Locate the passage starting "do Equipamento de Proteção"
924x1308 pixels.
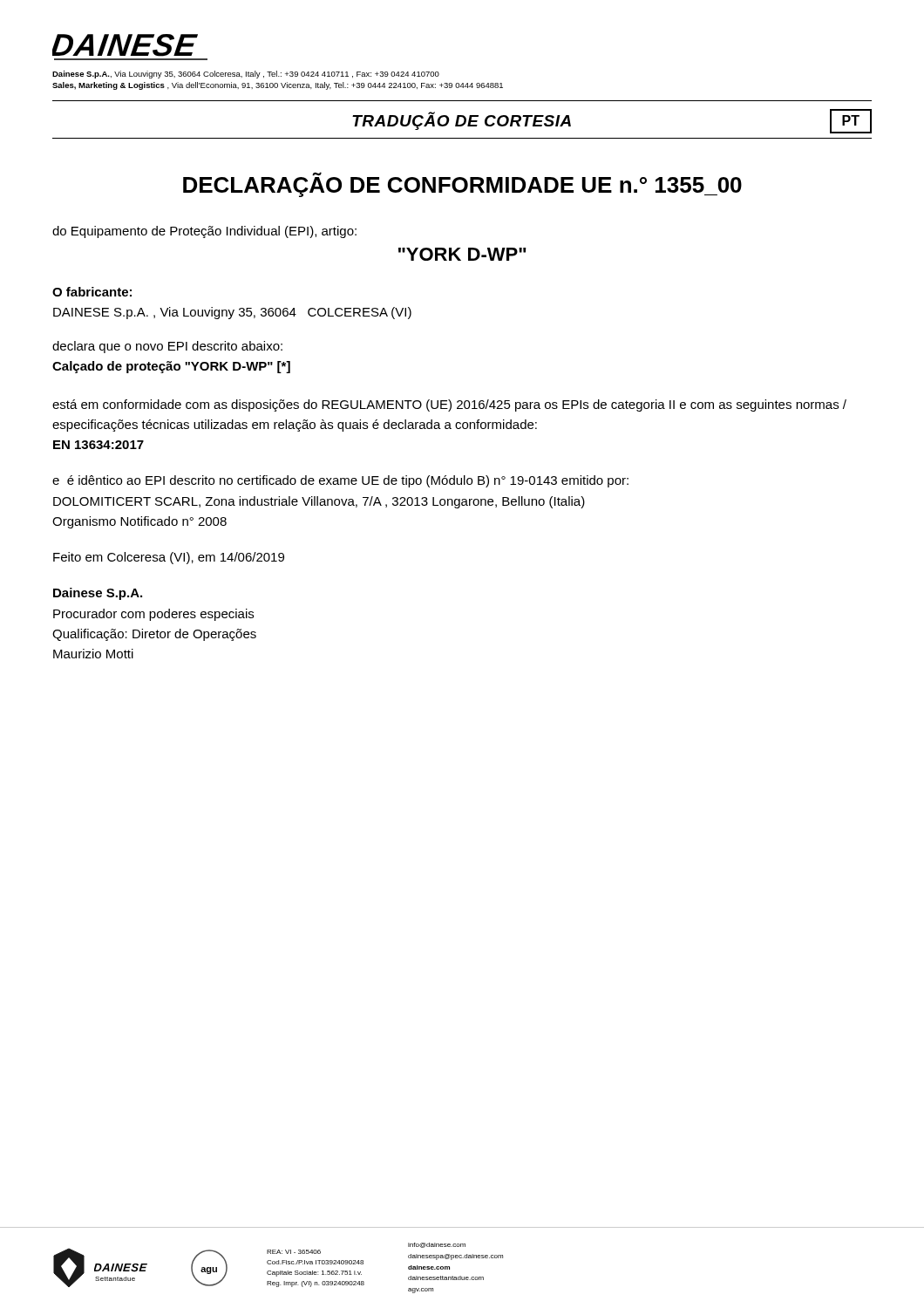205,230
